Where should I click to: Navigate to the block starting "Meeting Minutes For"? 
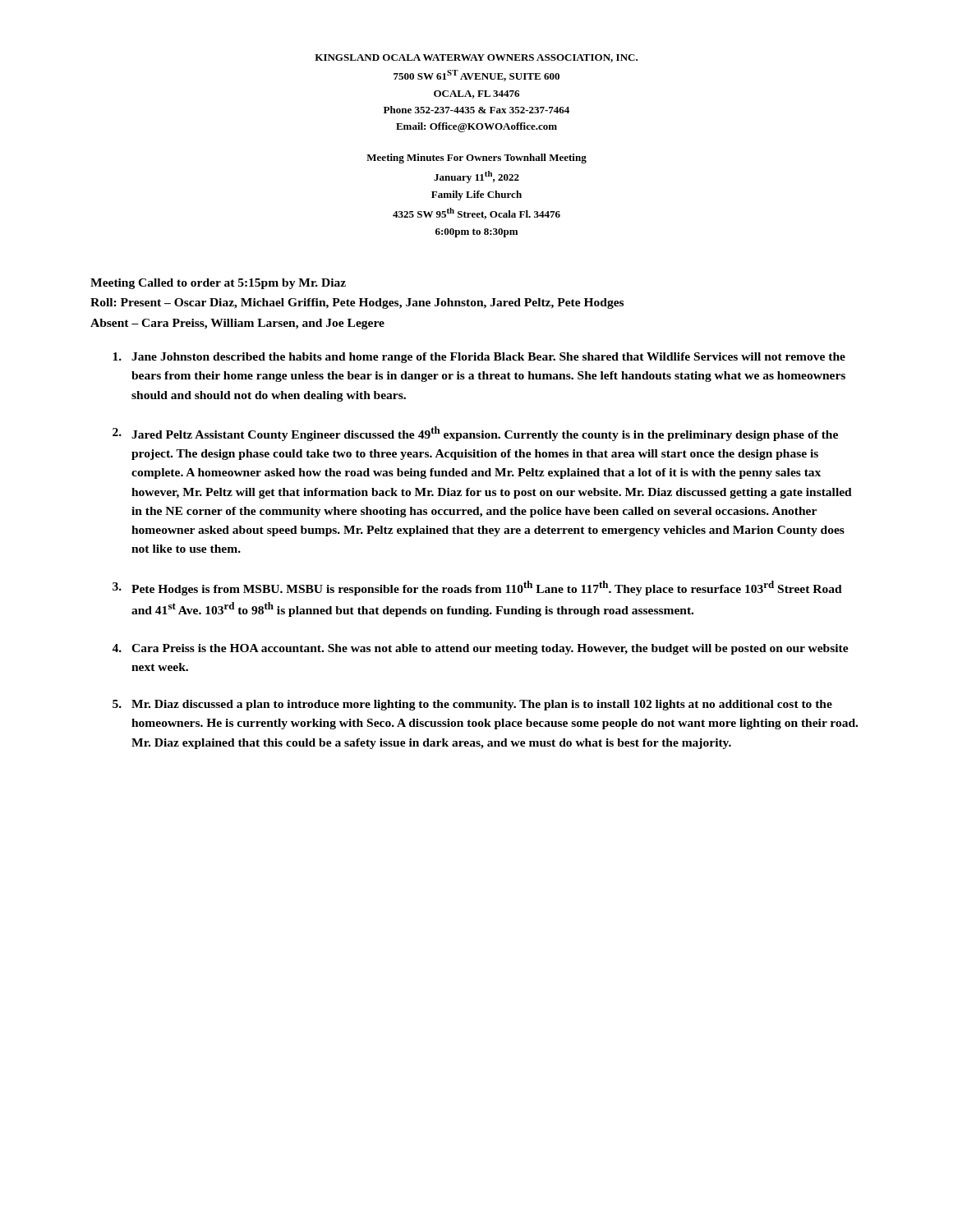pos(476,195)
